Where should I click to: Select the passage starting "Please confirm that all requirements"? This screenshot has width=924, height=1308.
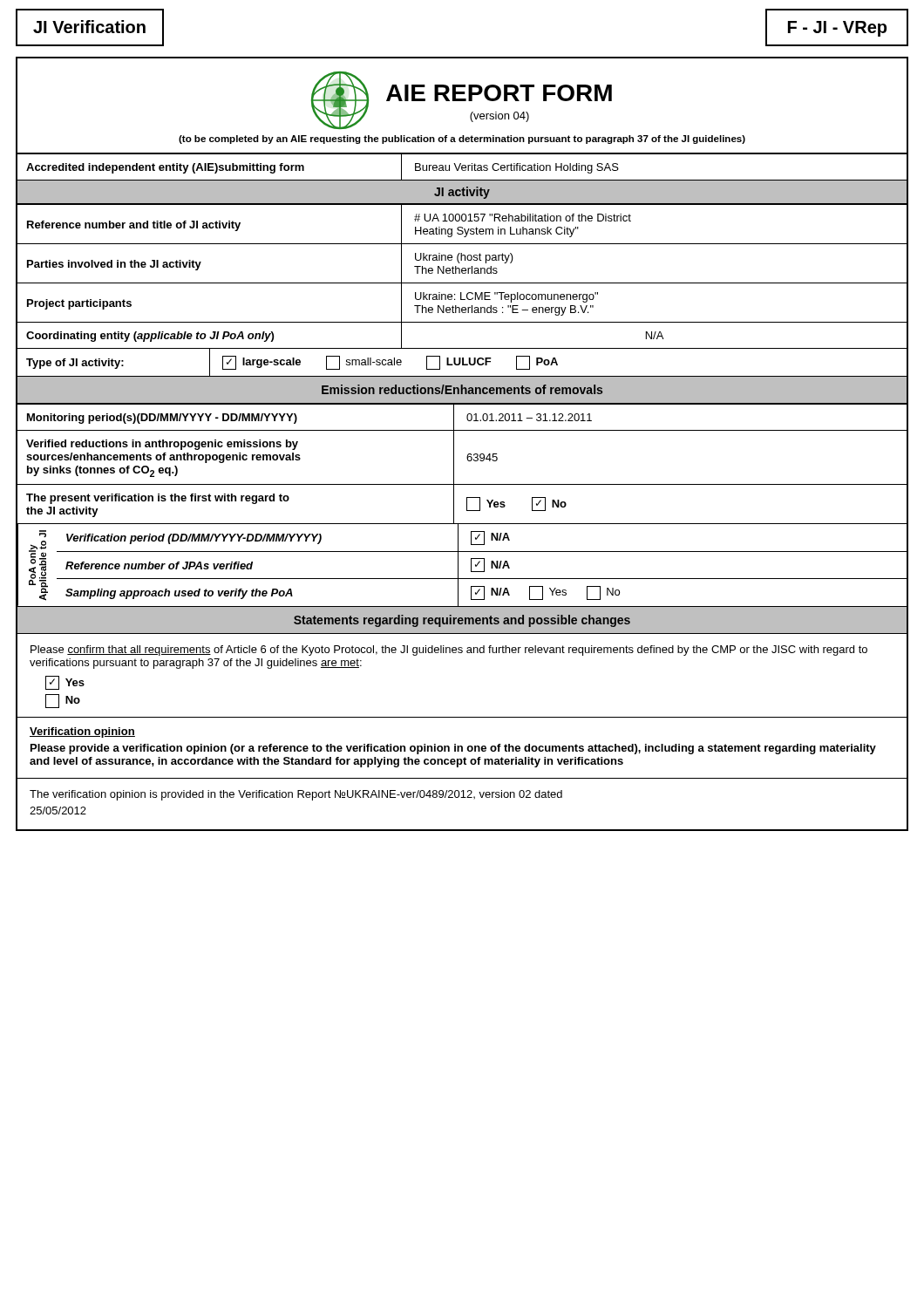pyautogui.click(x=449, y=651)
